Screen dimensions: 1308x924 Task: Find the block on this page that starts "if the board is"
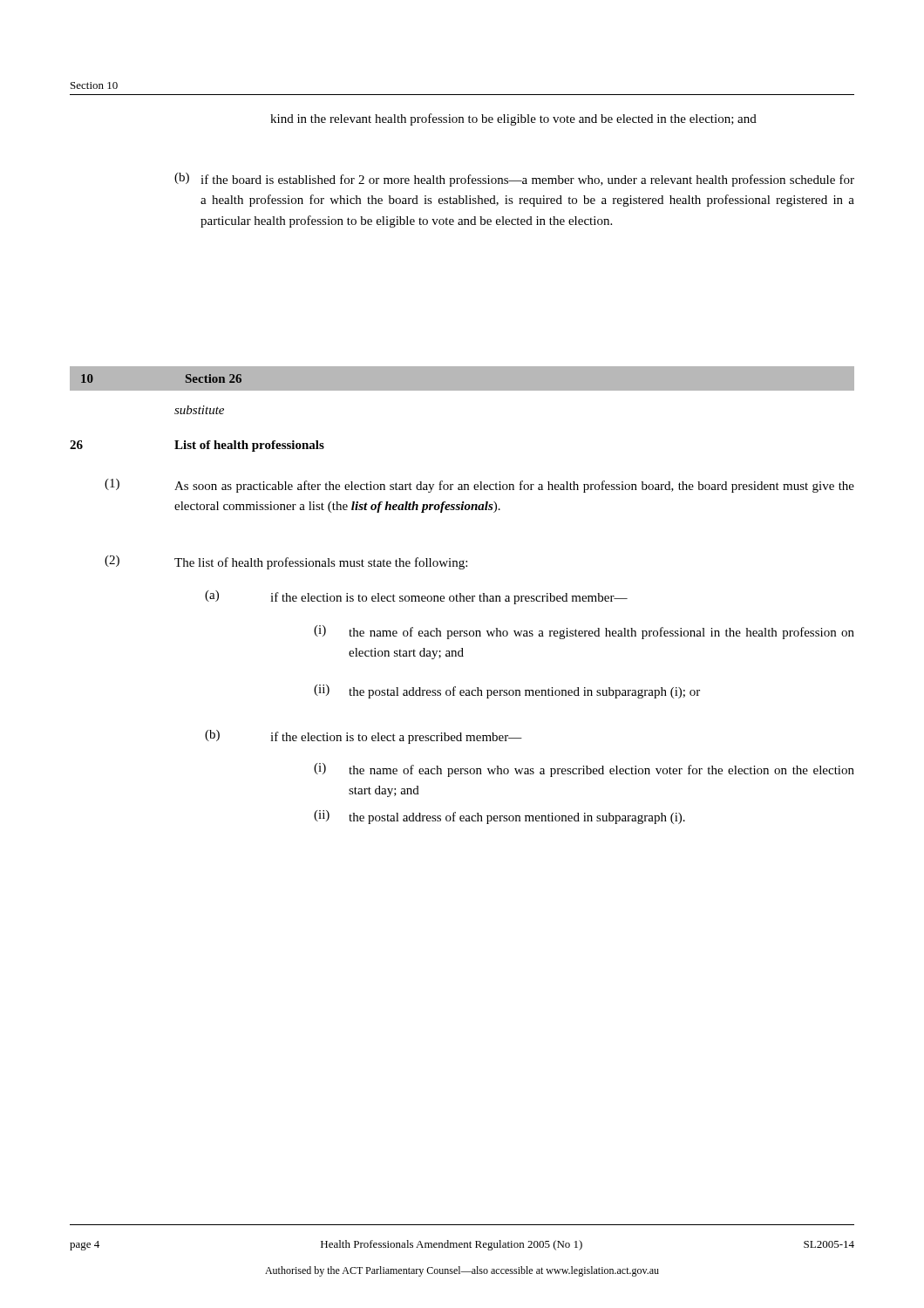[527, 200]
